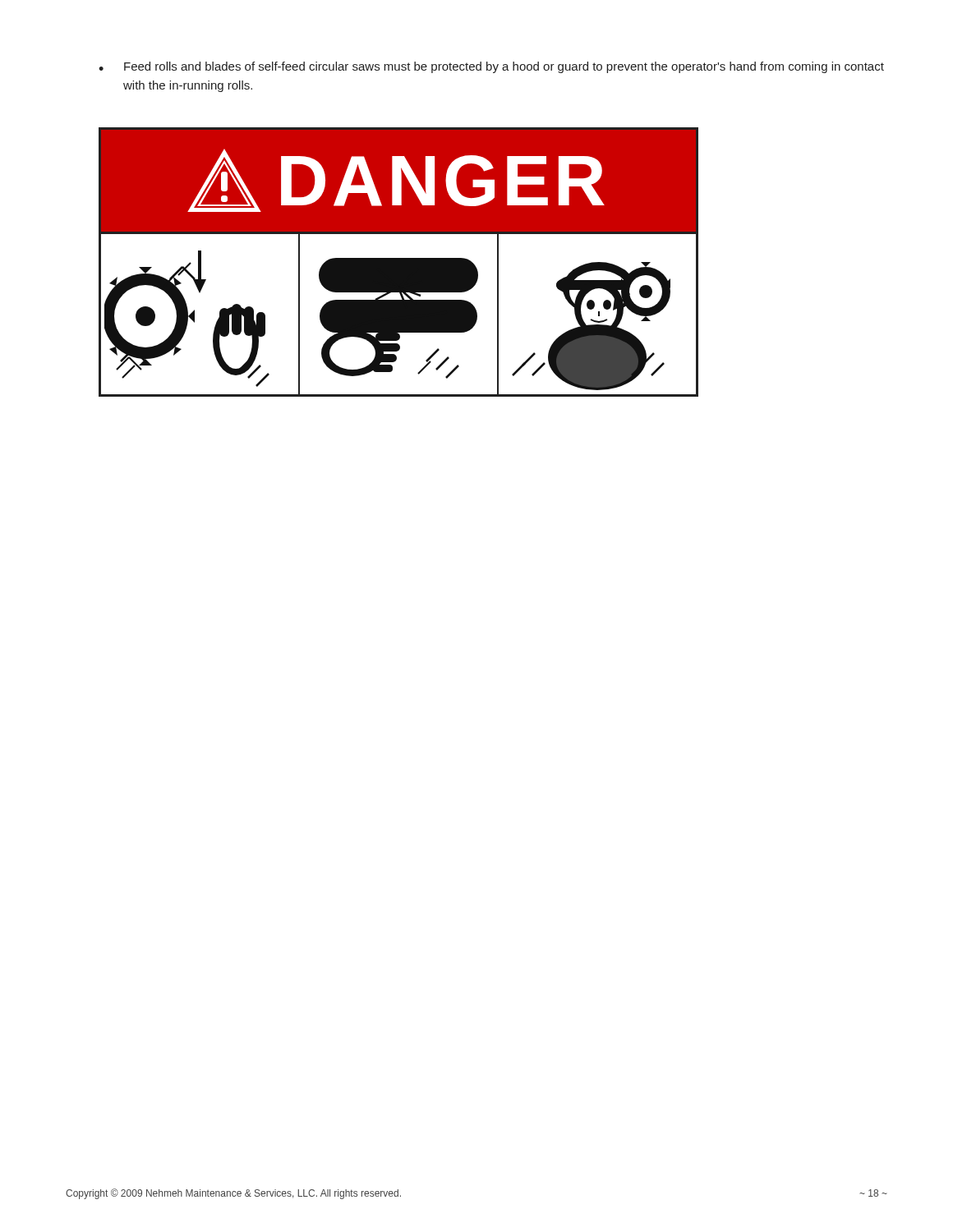Screen dimensions: 1232x953
Task: Click on the illustration
Action: [x=493, y=262]
